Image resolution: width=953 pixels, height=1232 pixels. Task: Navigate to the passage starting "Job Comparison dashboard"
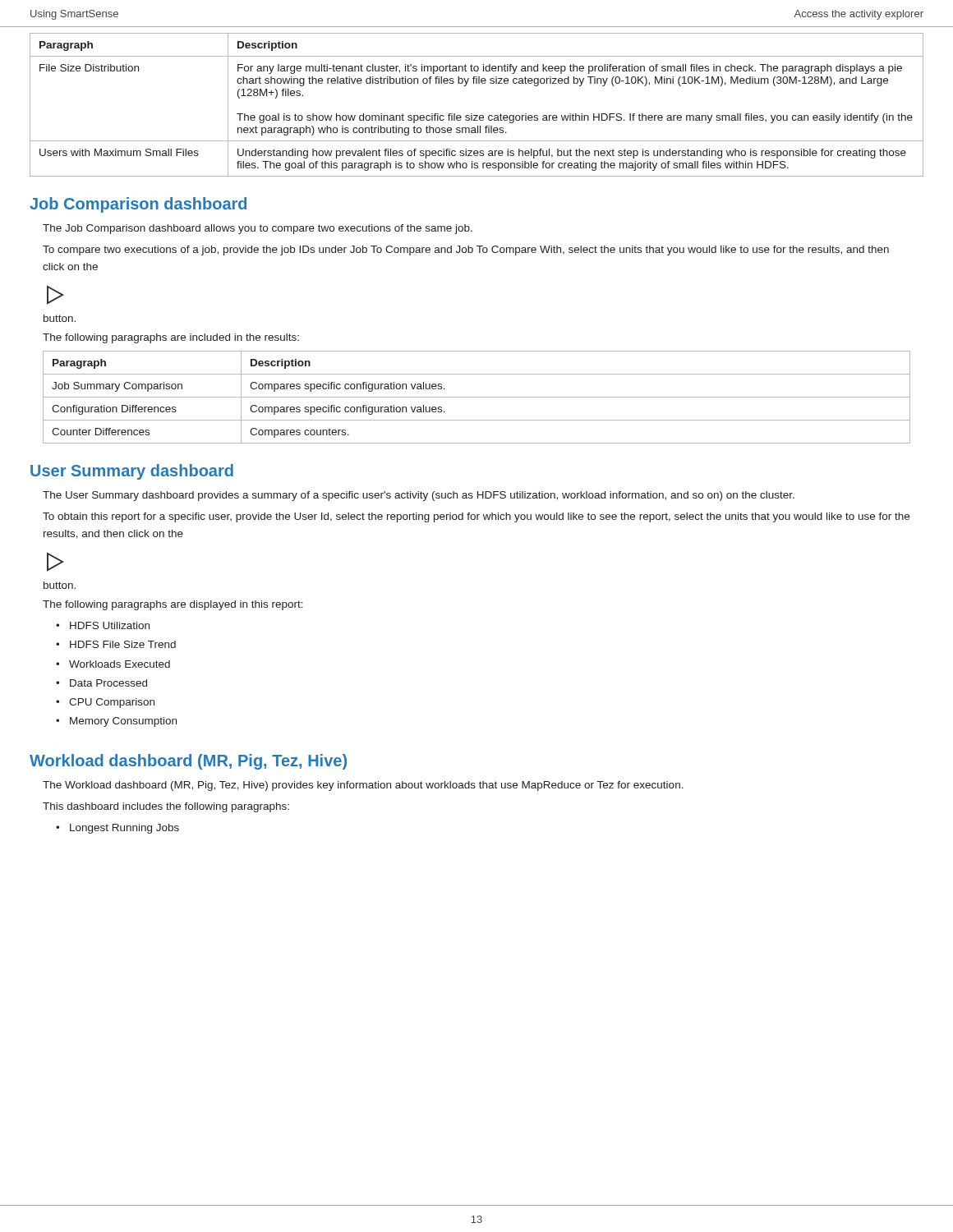tap(139, 204)
